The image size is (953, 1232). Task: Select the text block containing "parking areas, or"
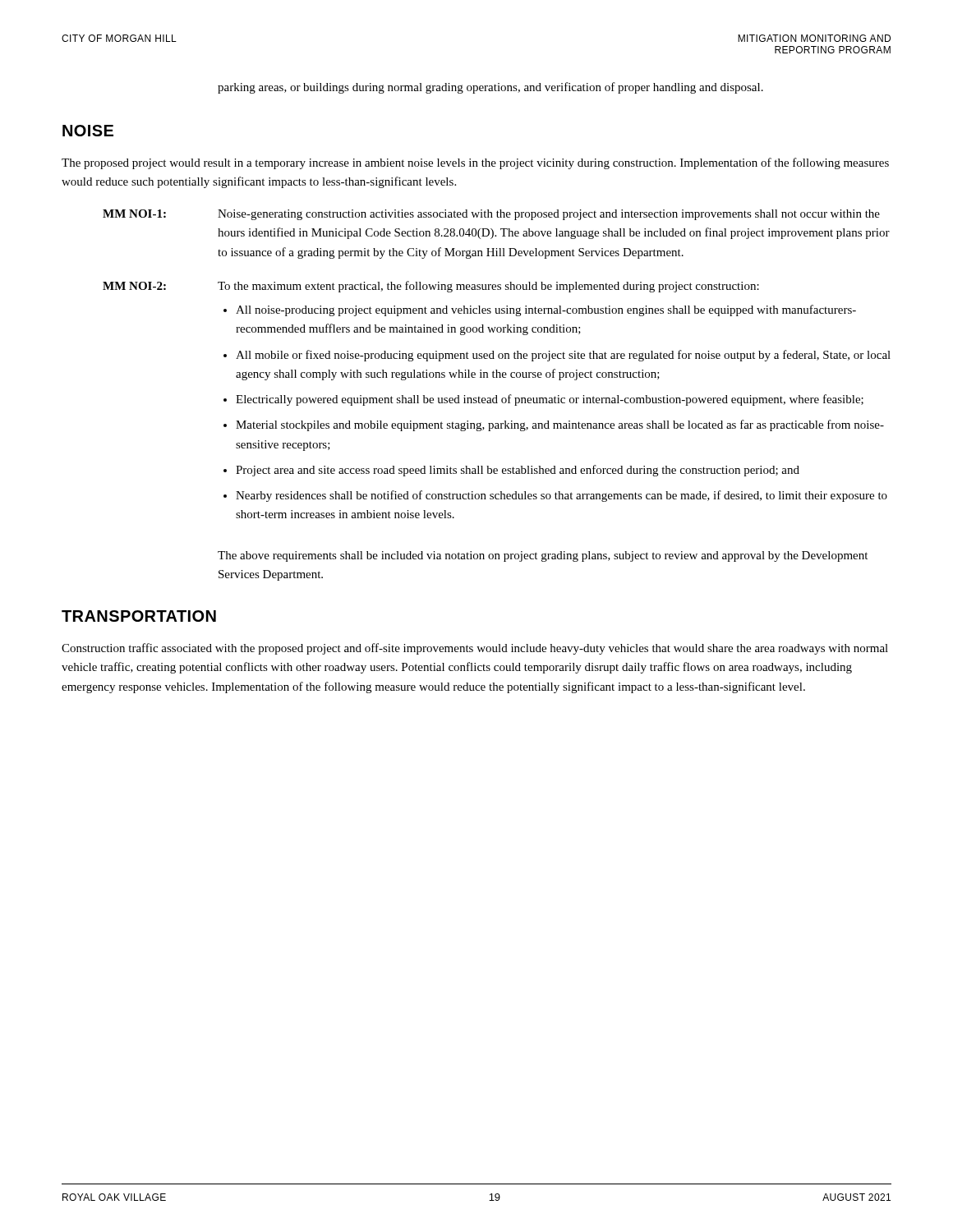[491, 87]
